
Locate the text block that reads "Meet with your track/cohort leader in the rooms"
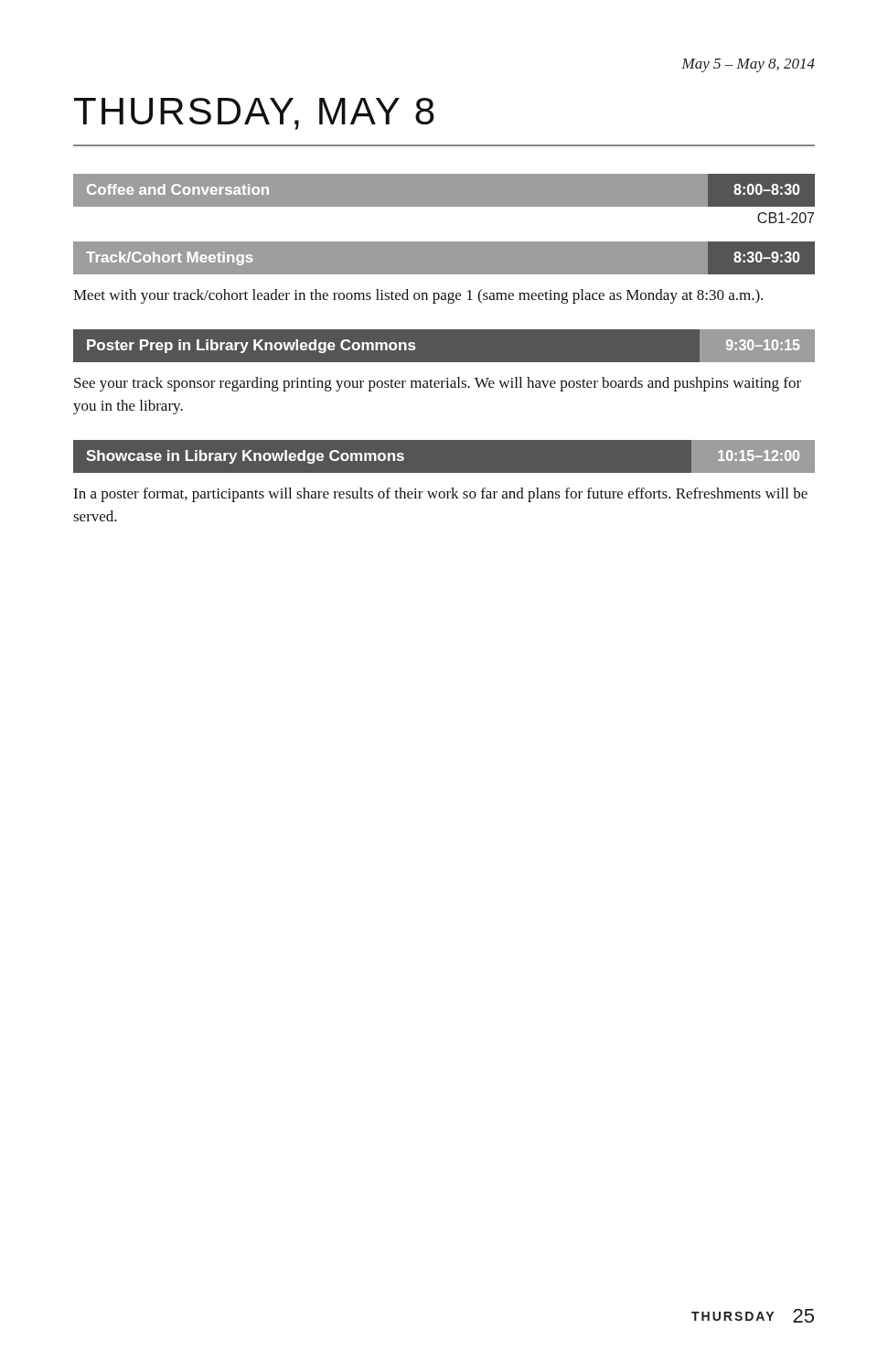point(419,295)
